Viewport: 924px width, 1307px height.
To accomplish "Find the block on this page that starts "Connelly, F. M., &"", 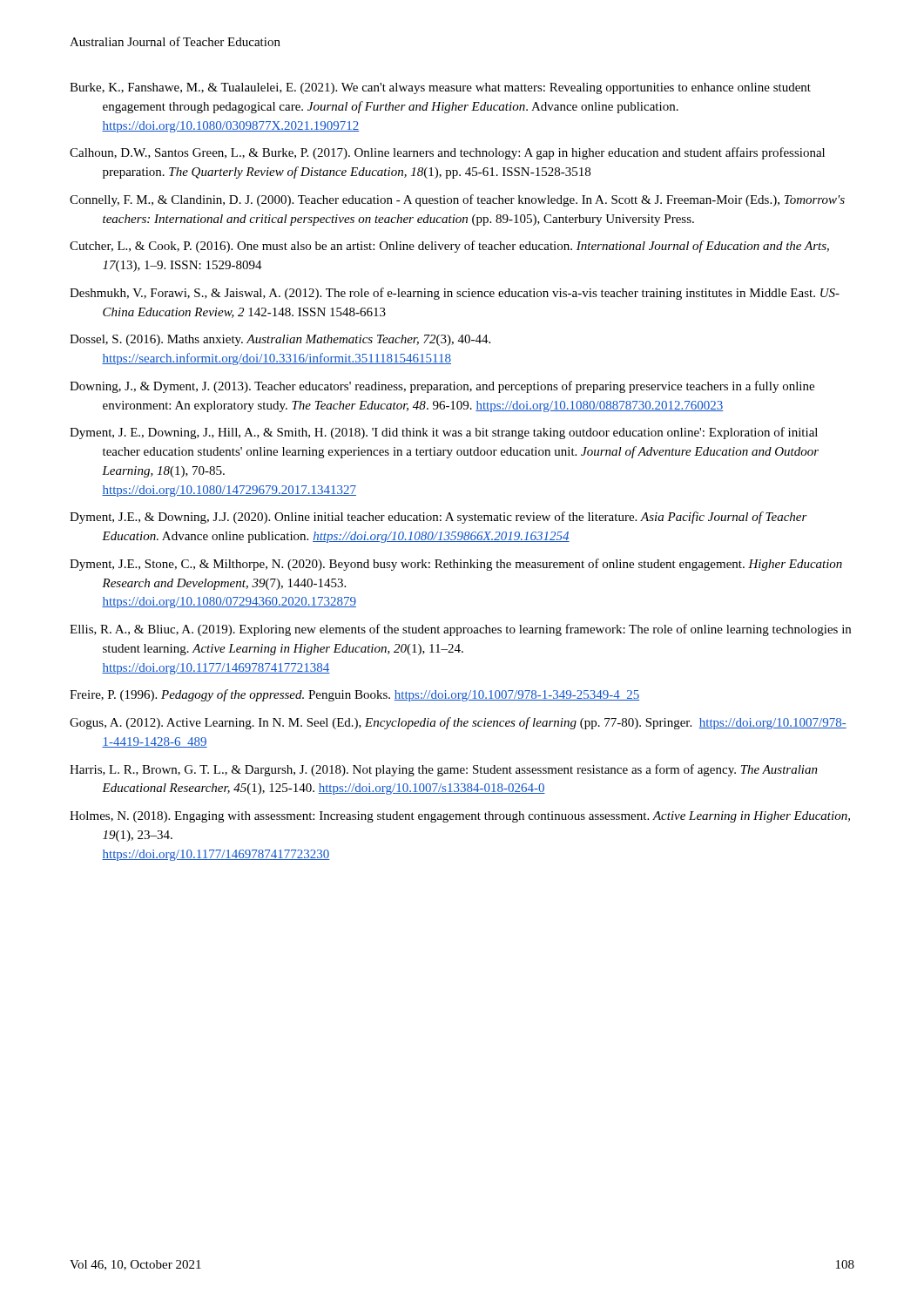I will 457,209.
